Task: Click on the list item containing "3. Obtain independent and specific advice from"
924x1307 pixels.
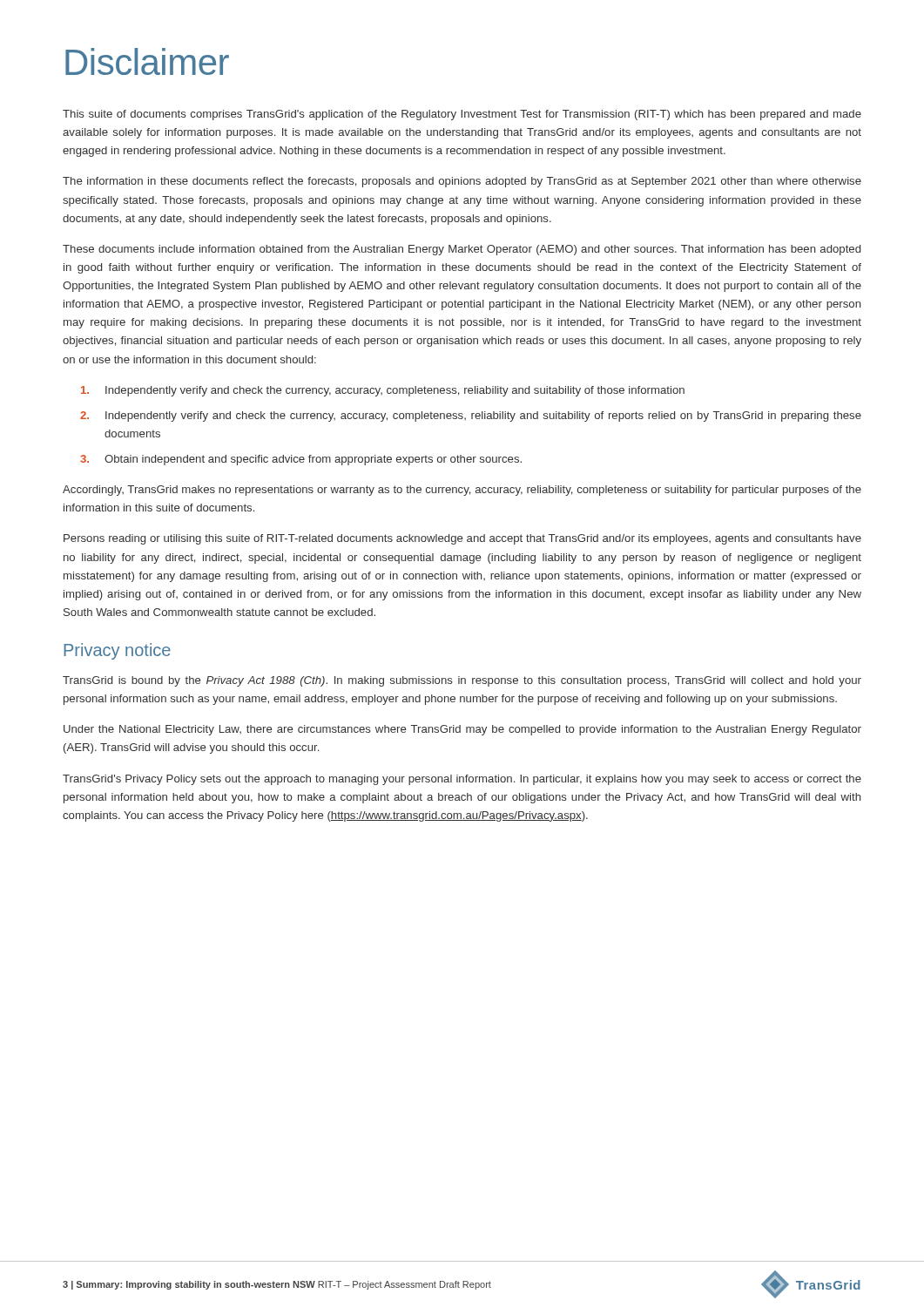Action: pyautogui.click(x=471, y=459)
